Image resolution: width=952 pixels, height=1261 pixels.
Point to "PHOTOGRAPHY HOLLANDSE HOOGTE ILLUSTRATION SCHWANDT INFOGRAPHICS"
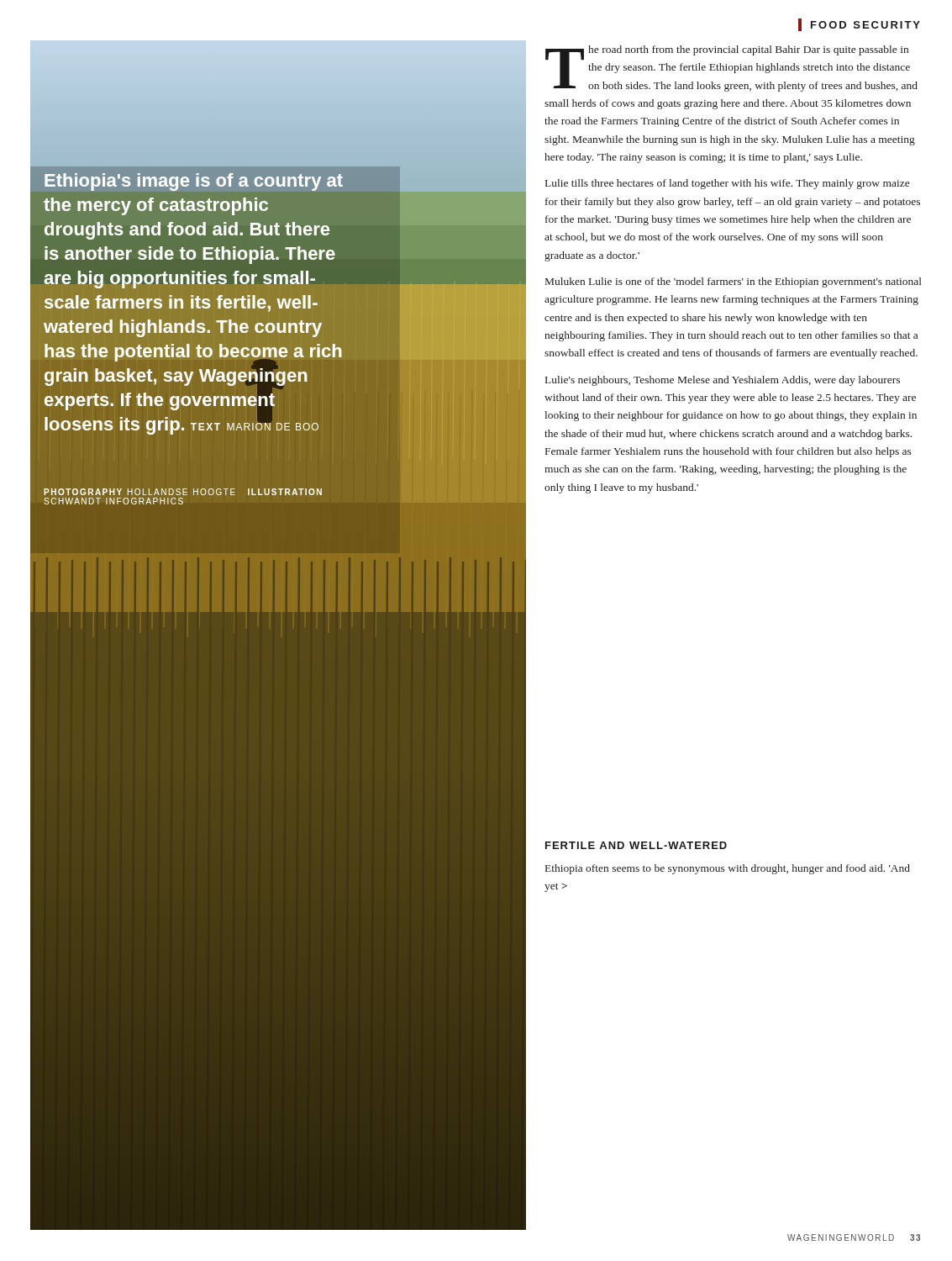[x=212, y=497]
